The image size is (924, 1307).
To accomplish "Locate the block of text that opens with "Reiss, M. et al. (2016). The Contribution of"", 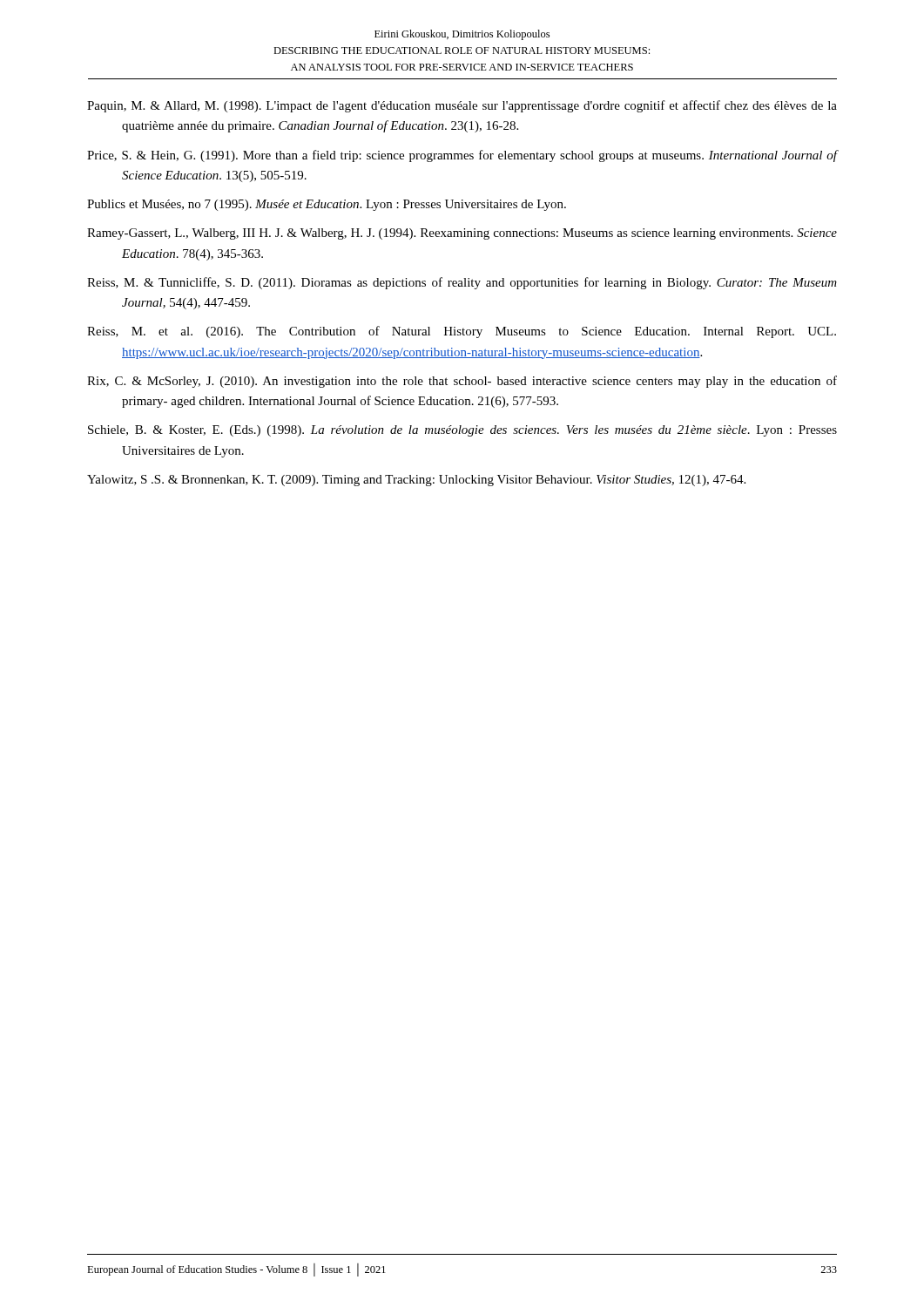I will coord(462,341).
